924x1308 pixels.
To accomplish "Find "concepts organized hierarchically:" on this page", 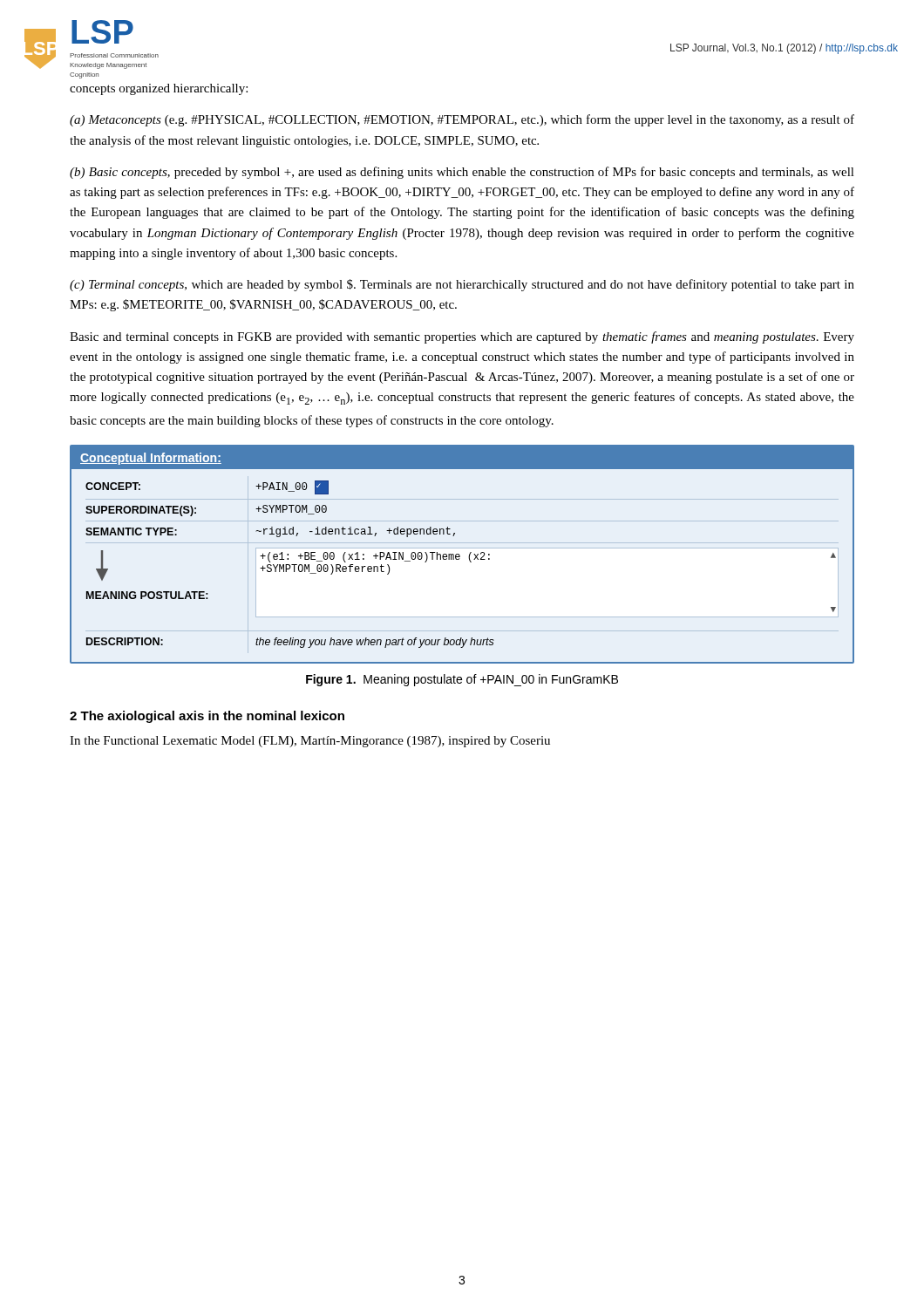I will [x=159, y=89].
